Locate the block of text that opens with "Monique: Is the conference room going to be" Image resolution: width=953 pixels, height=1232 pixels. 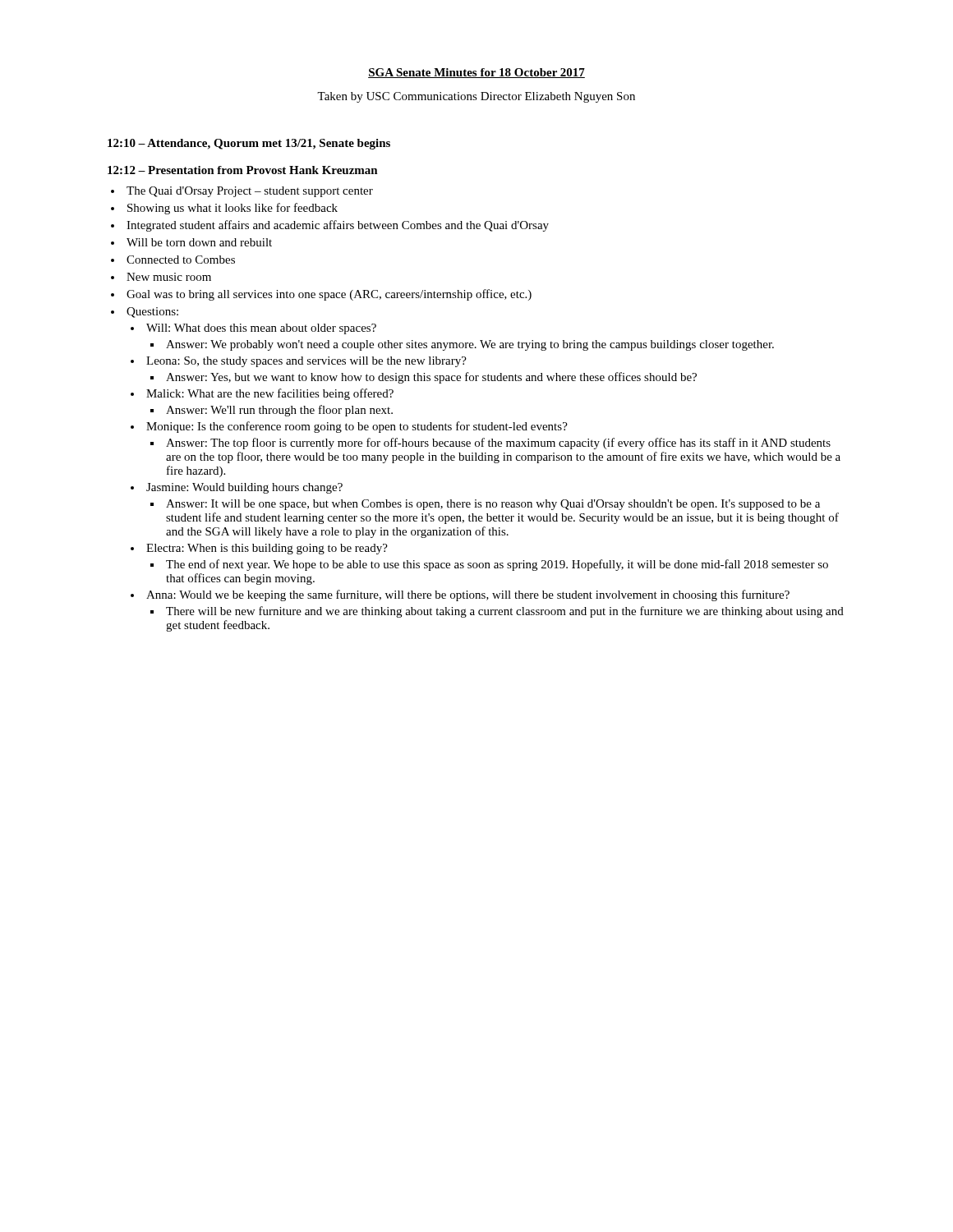point(496,449)
